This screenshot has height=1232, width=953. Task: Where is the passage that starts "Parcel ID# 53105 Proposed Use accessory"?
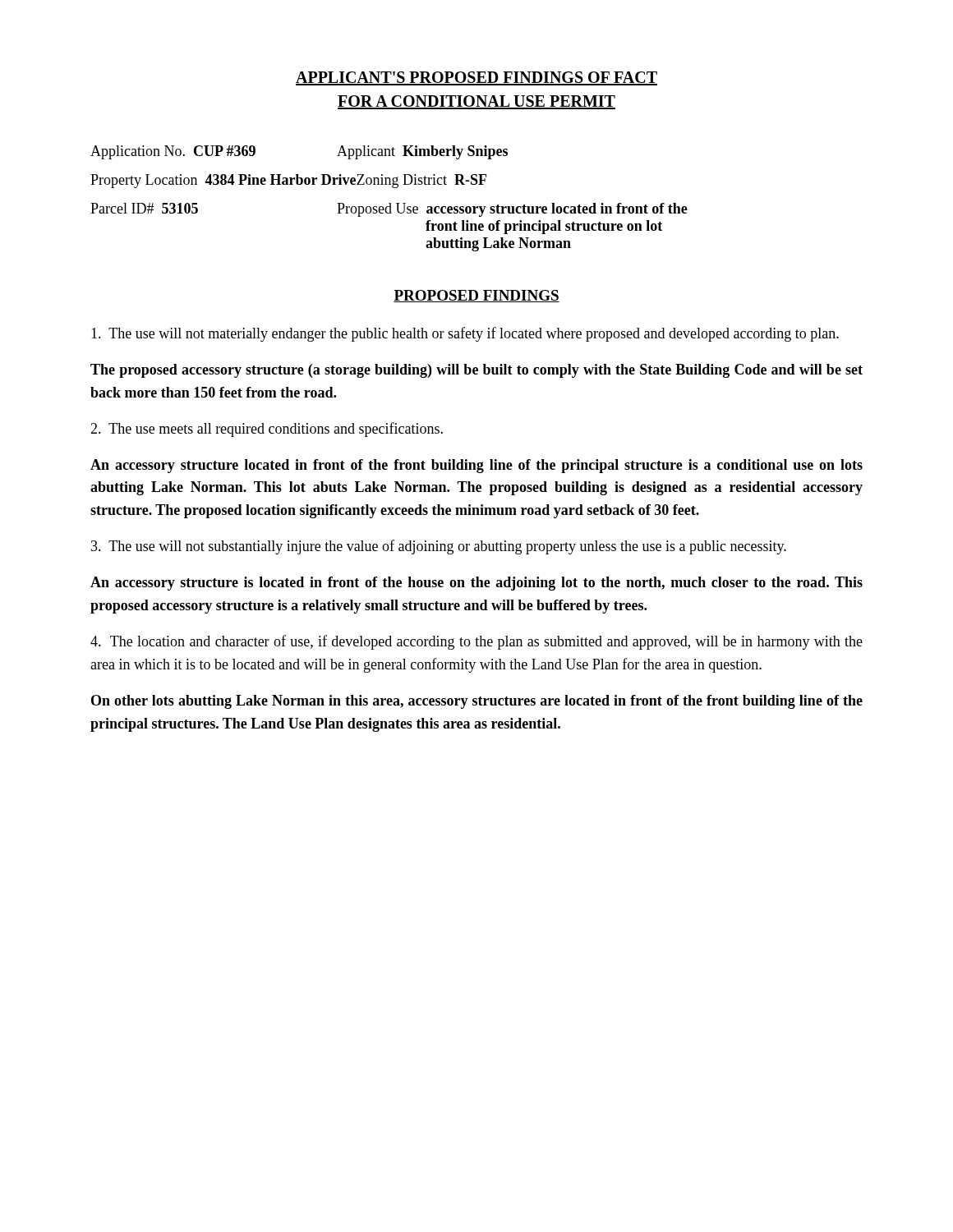pos(389,210)
